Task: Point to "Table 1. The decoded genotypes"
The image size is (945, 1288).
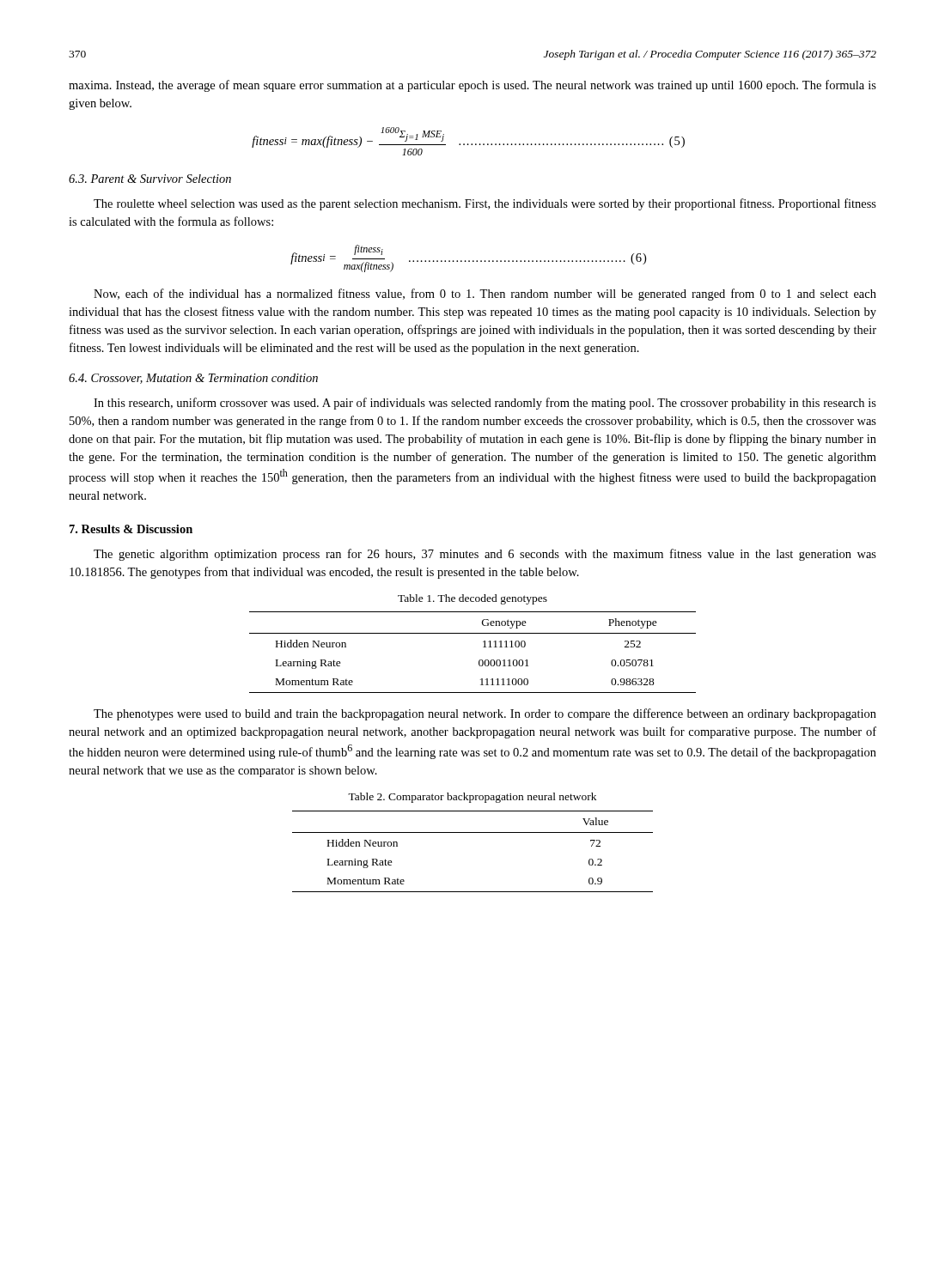Action: click(472, 598)
